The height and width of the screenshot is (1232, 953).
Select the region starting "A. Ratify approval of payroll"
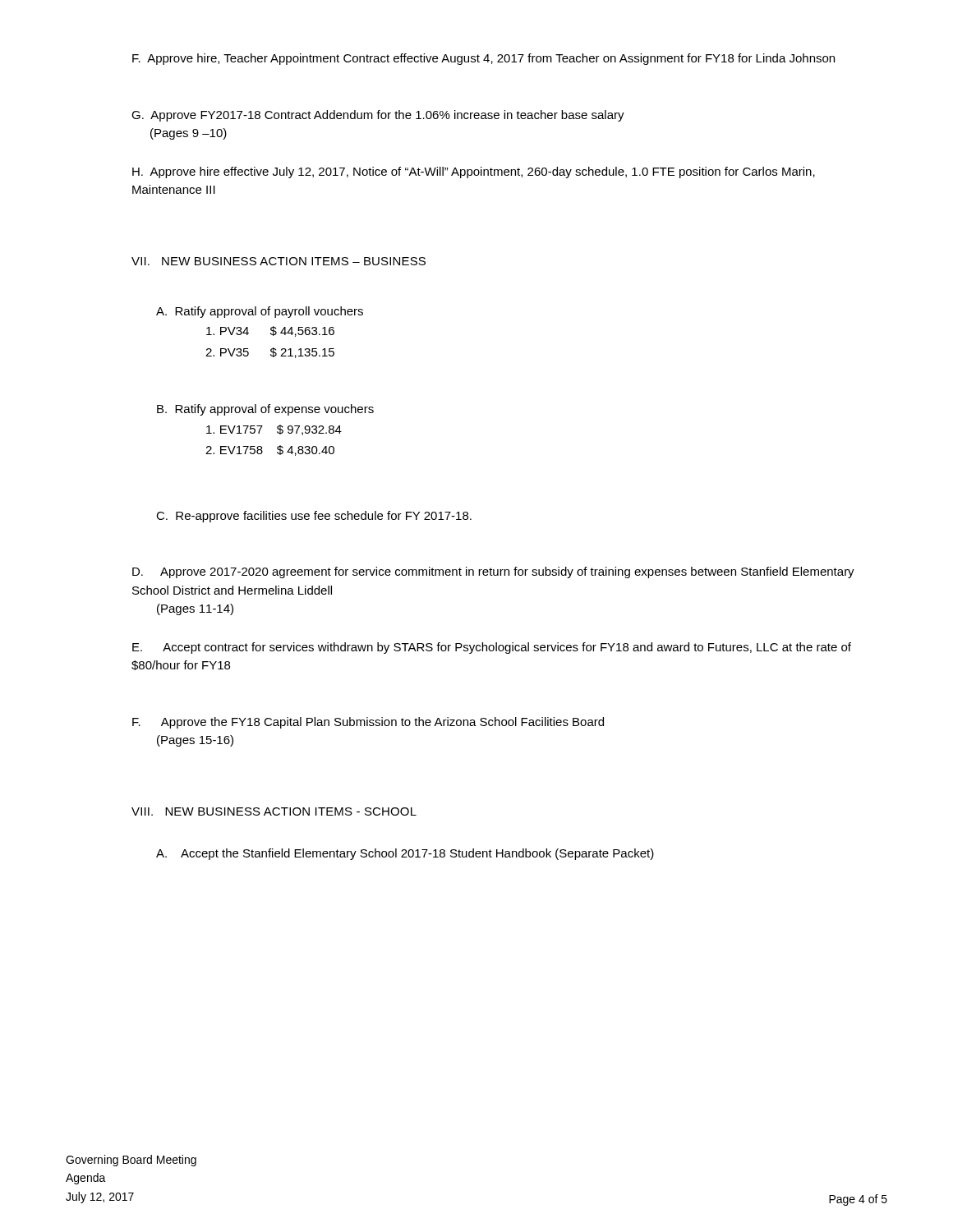tap(260, 312)
